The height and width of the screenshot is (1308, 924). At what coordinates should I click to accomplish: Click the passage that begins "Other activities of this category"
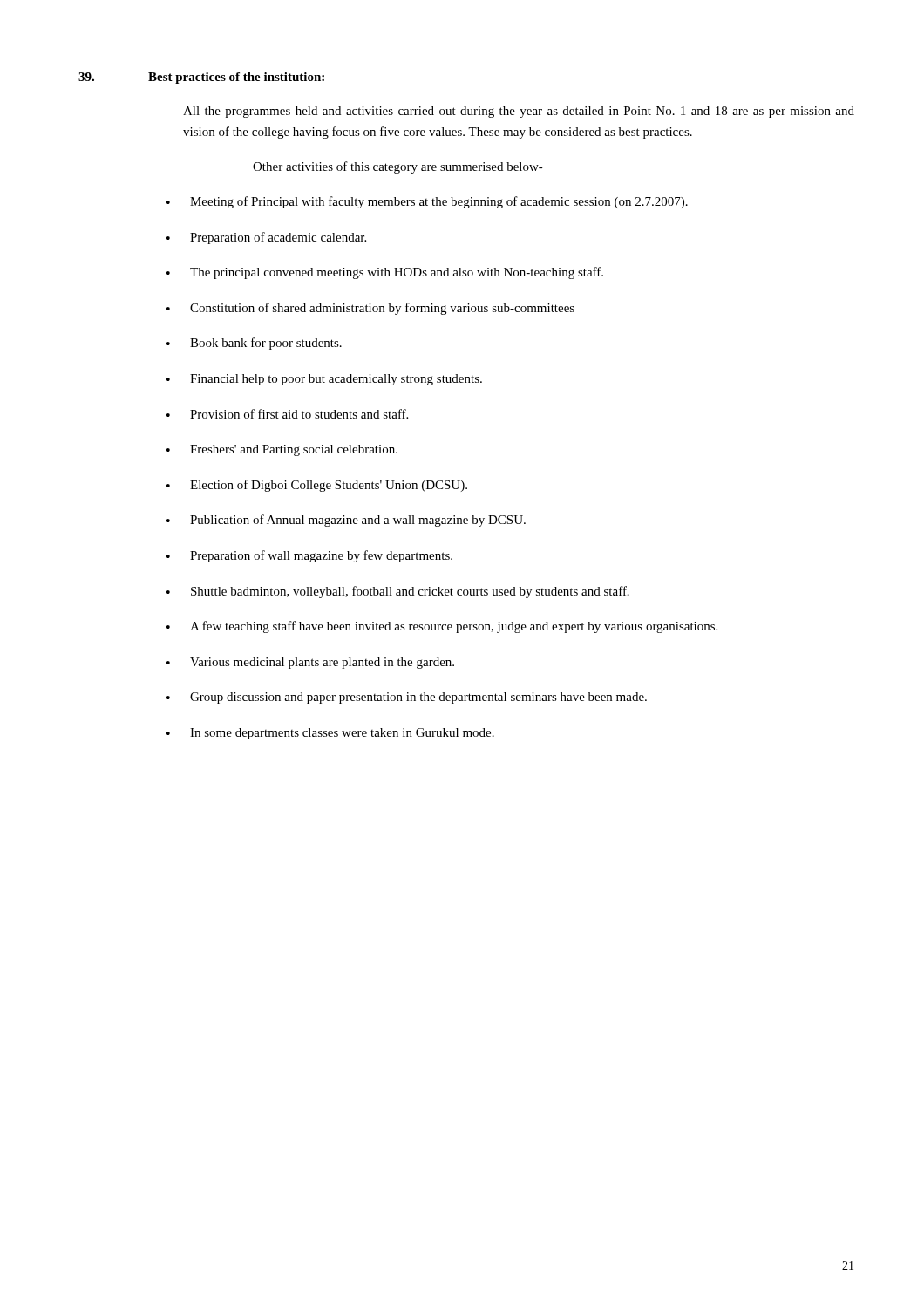[x=398, y=167]
